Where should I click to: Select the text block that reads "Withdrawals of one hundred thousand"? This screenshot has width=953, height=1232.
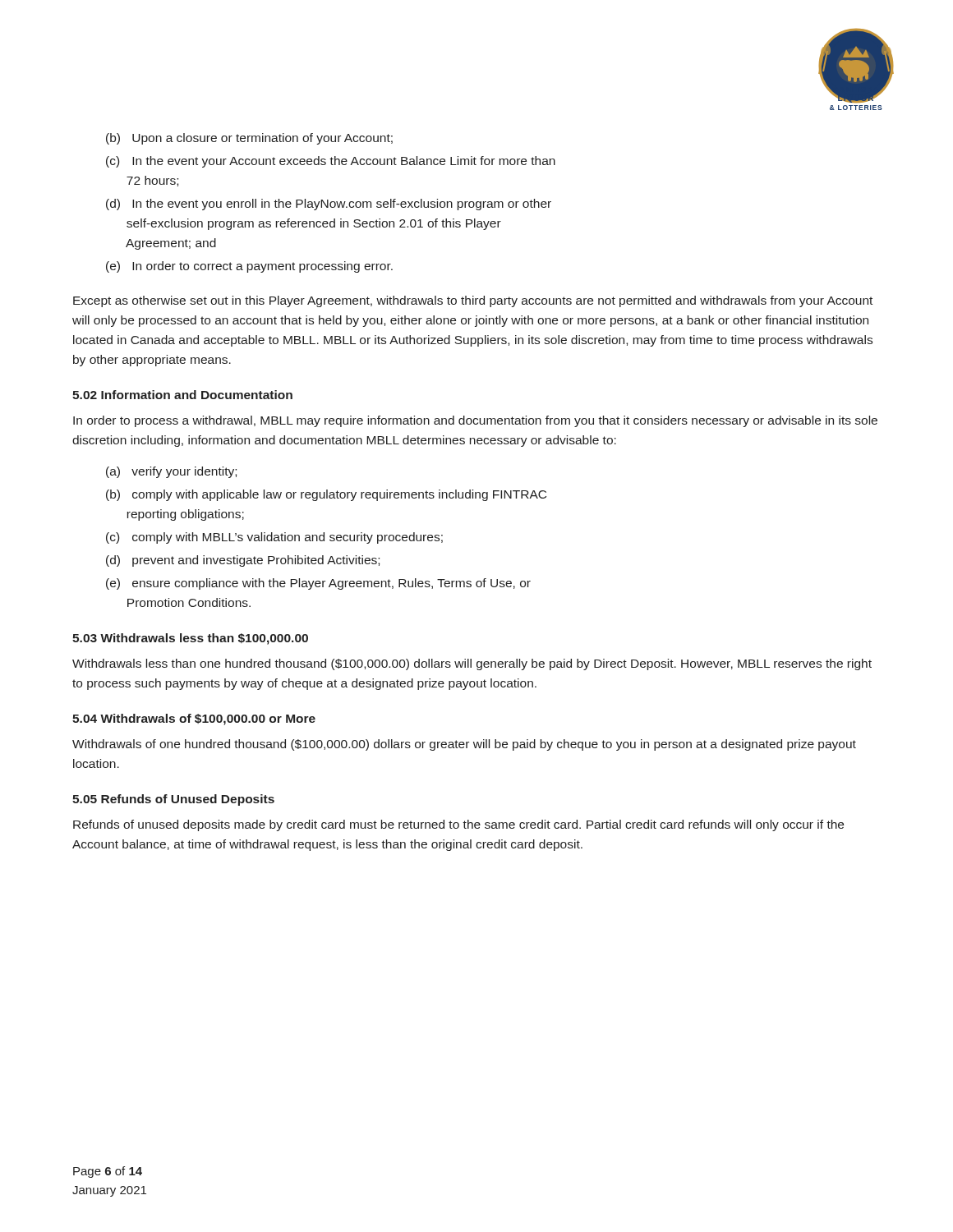click(x=476, y=754)
